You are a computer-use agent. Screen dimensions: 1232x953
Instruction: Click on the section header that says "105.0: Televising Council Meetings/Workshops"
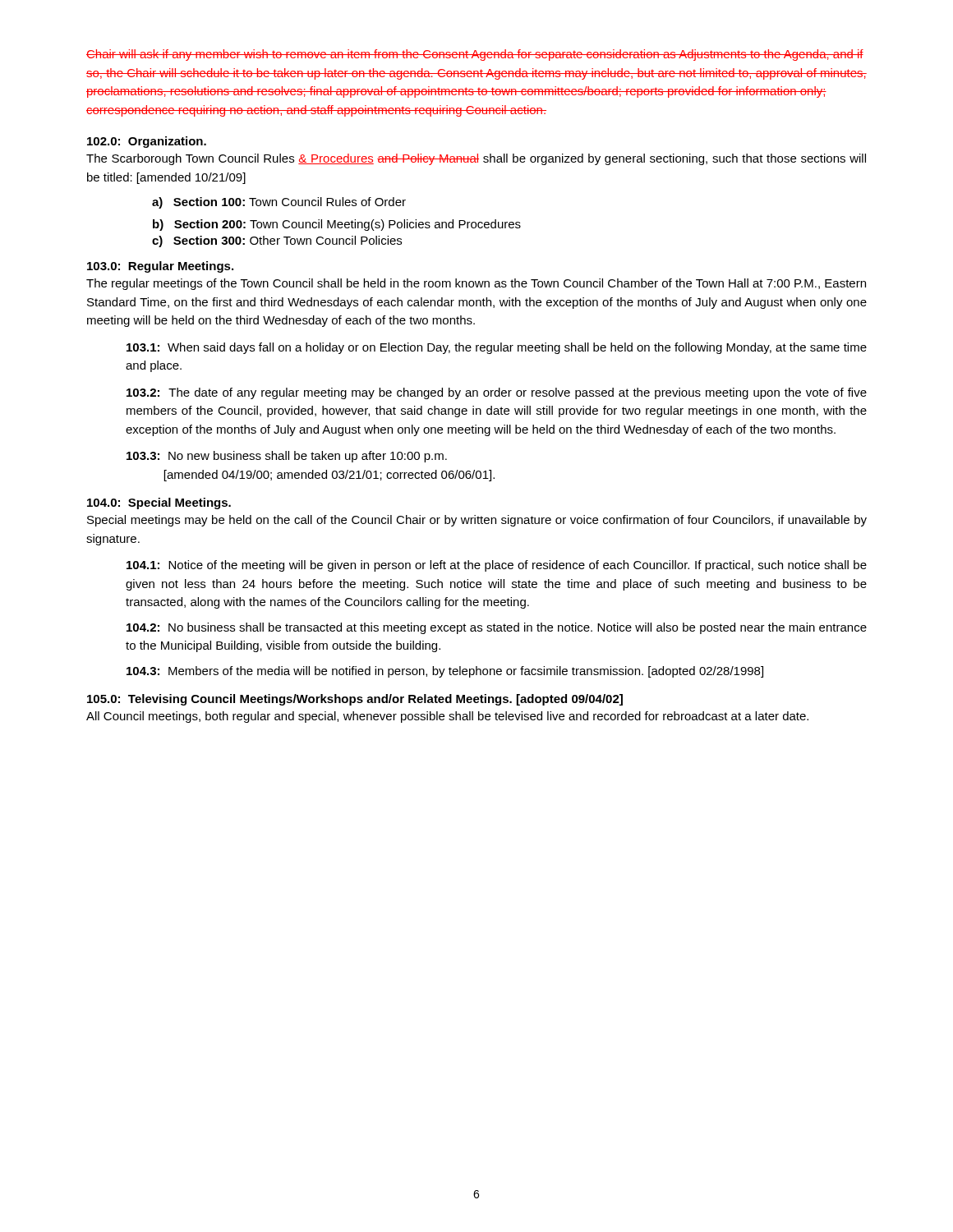point(355,699)
